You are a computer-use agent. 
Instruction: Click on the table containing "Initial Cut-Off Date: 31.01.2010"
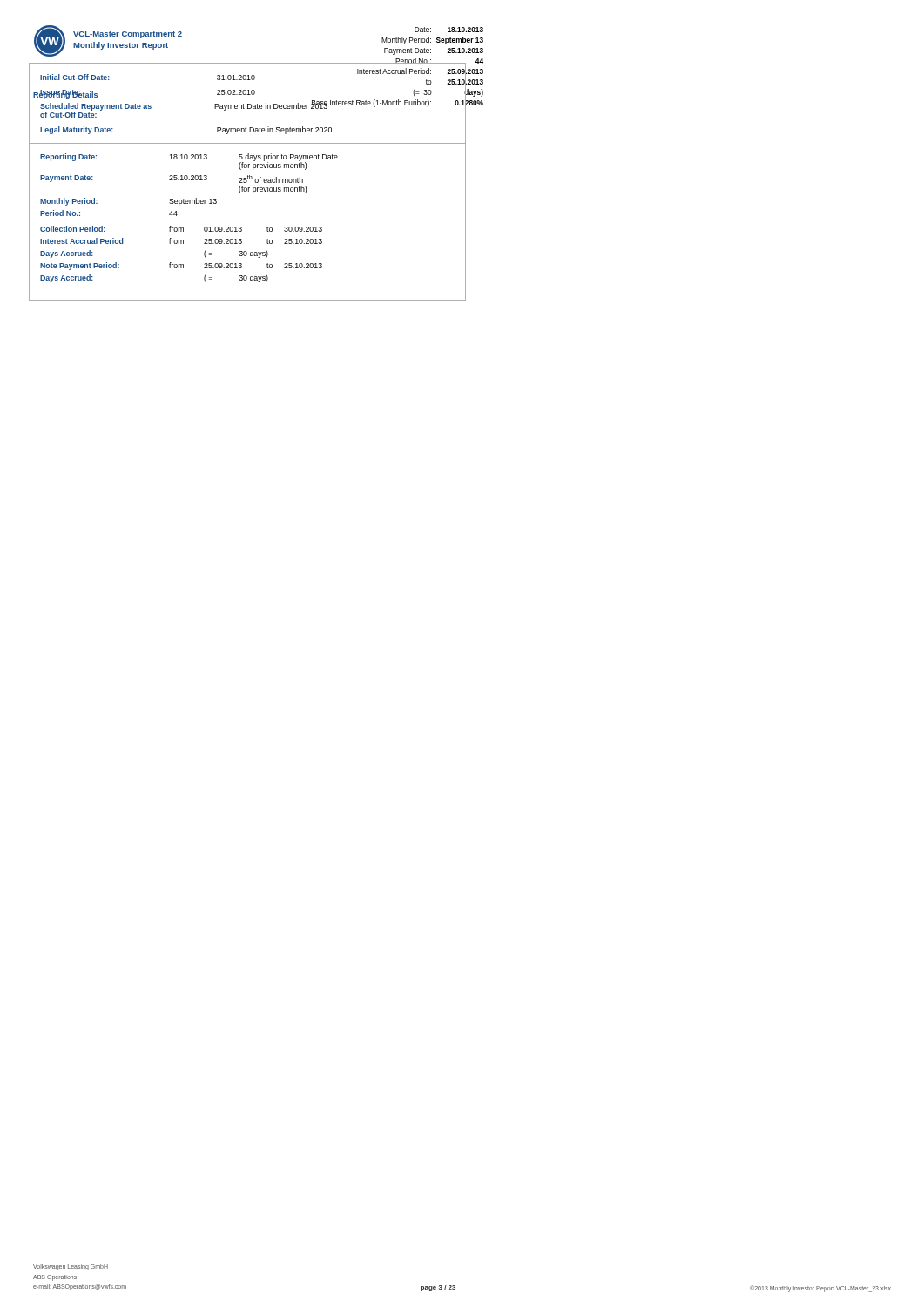point(247,104)
